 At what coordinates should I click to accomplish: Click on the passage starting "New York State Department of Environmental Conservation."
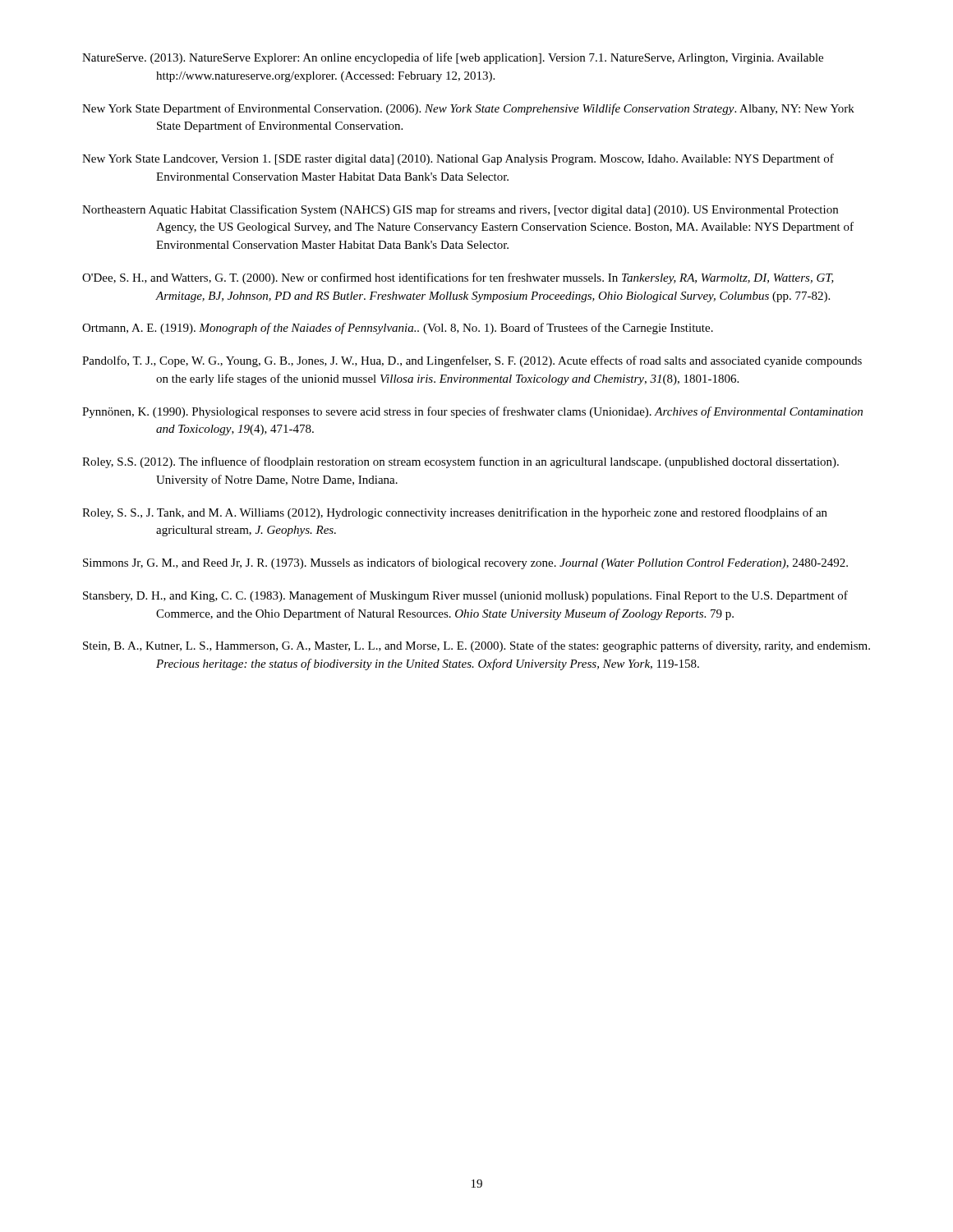[468, 117]
